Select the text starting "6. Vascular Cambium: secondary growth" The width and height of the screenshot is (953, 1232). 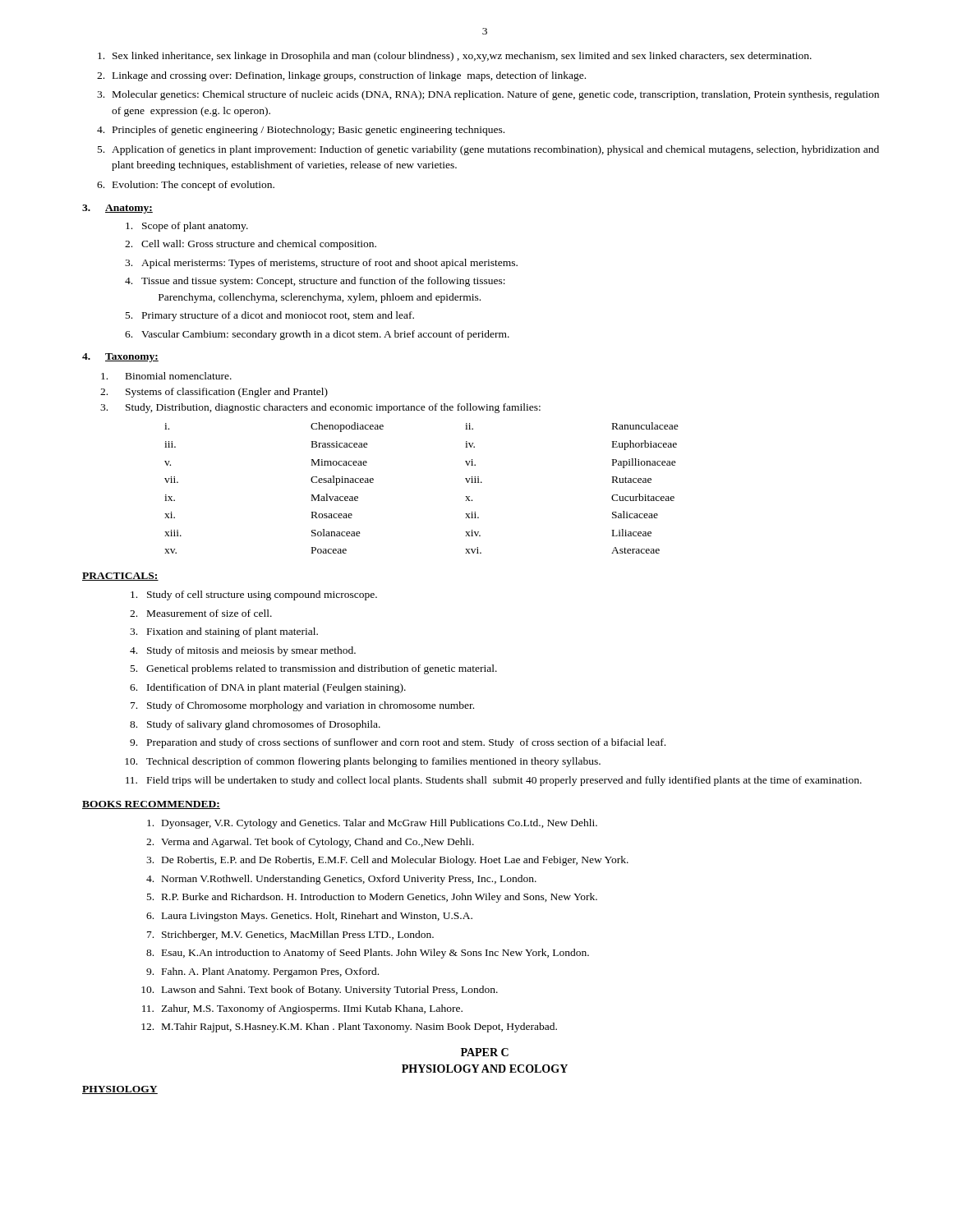(312, 334)
